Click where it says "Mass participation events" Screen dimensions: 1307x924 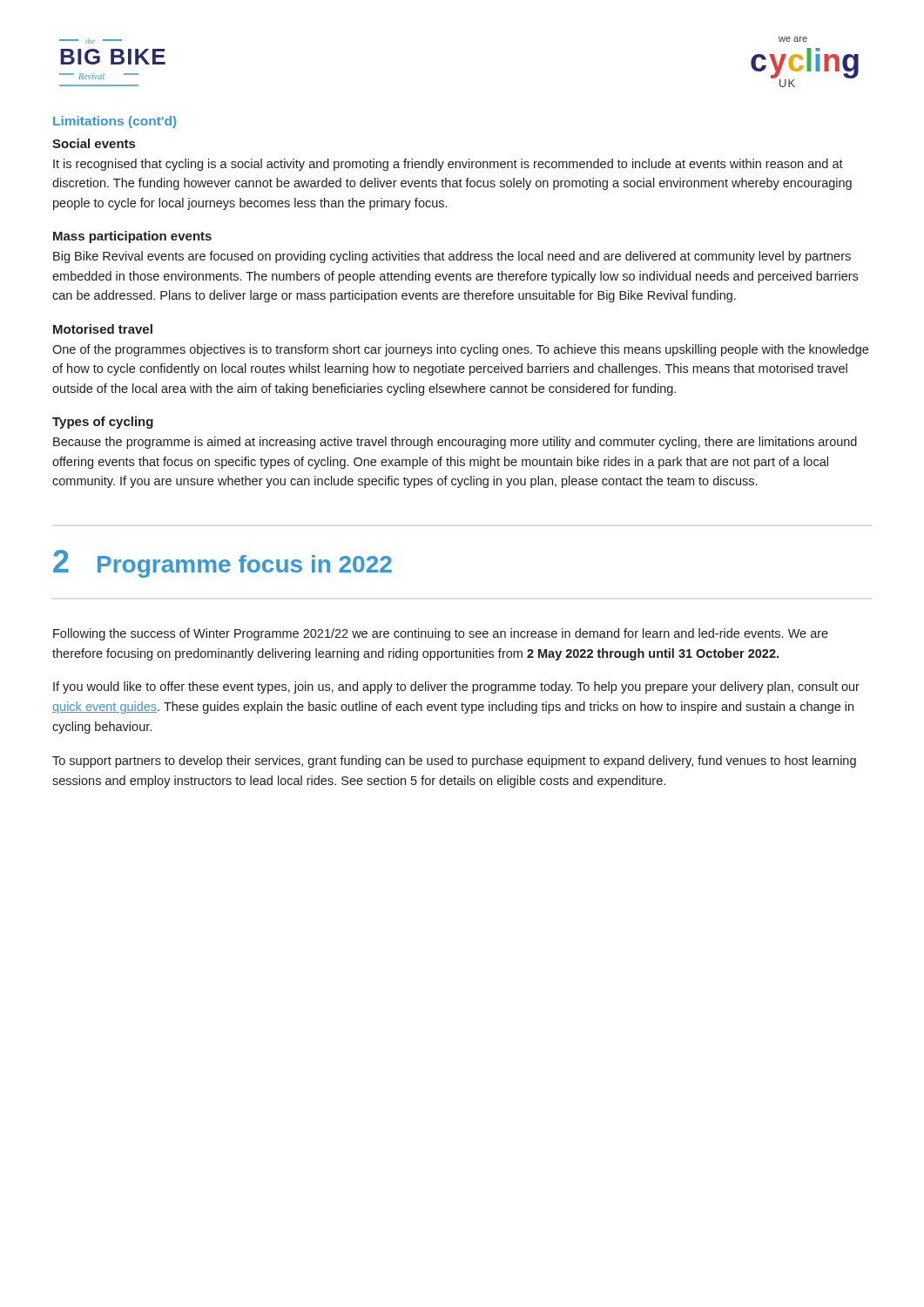[x=132, y=236]
